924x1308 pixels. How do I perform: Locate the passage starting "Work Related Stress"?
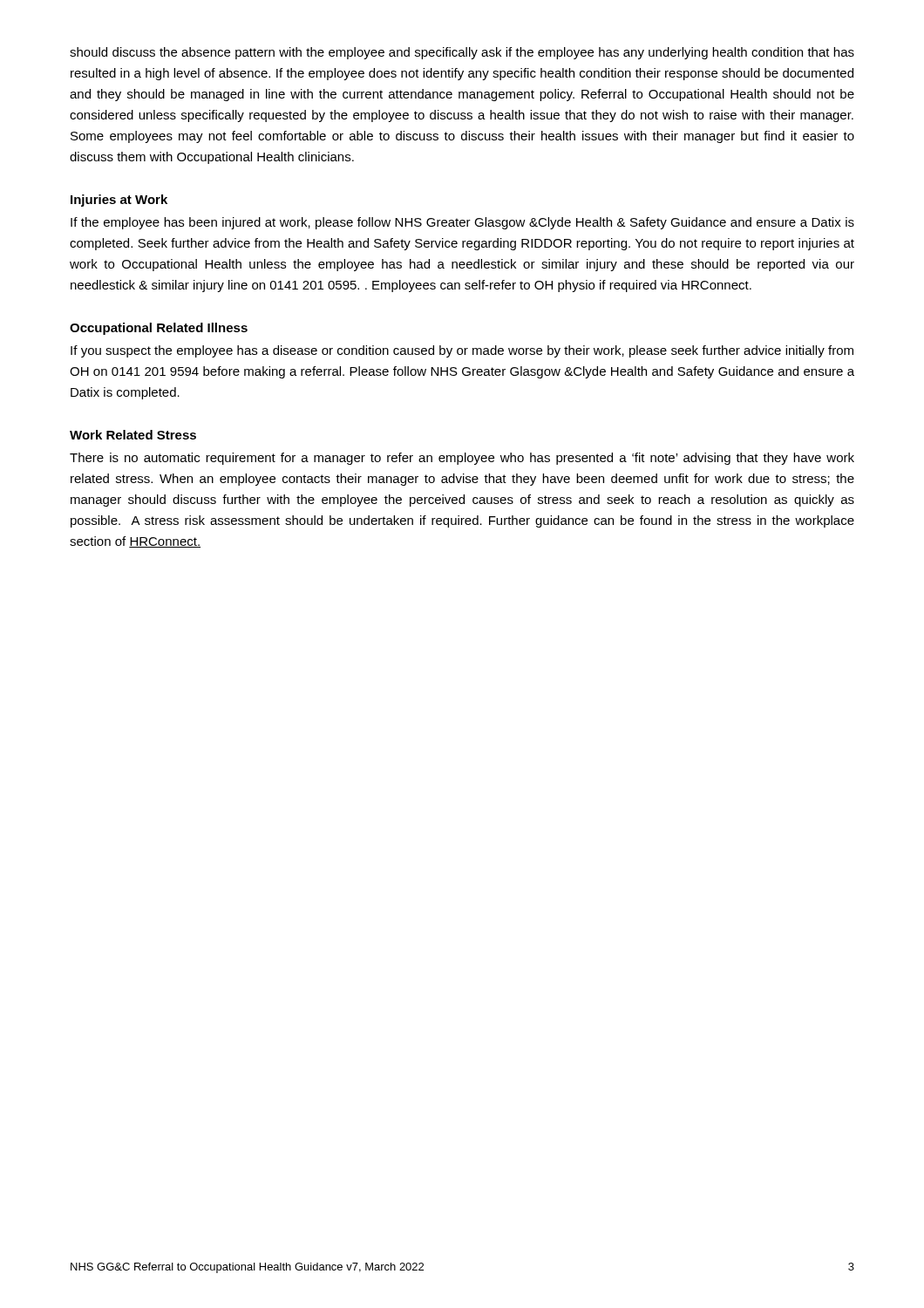click(x=133, y=435)
